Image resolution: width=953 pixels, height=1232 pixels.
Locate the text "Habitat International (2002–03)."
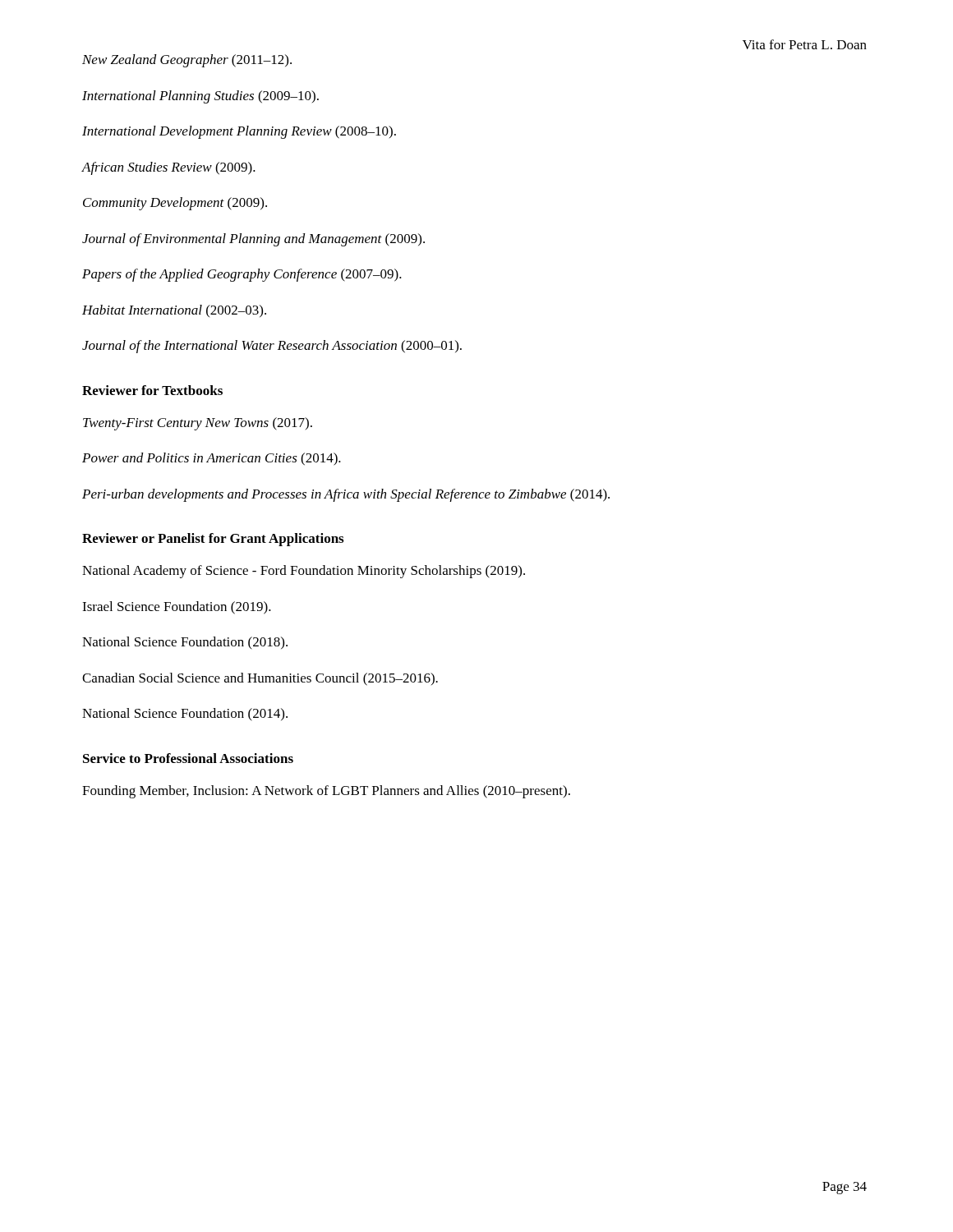pyautogui.click(x=175, y=310)
